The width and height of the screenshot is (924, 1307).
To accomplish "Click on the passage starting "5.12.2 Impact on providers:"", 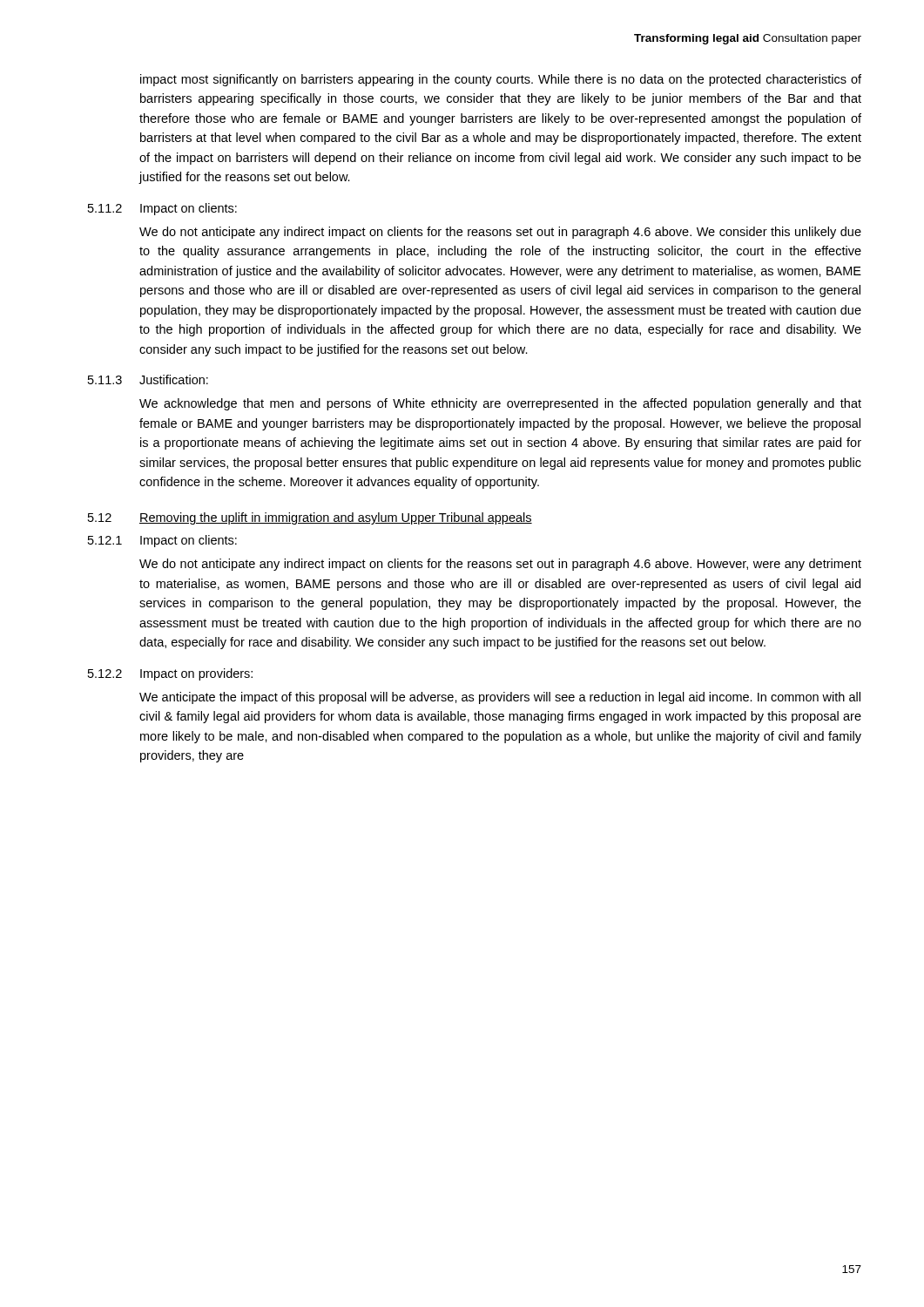I will pyautogui.click(x=170, y=673).
